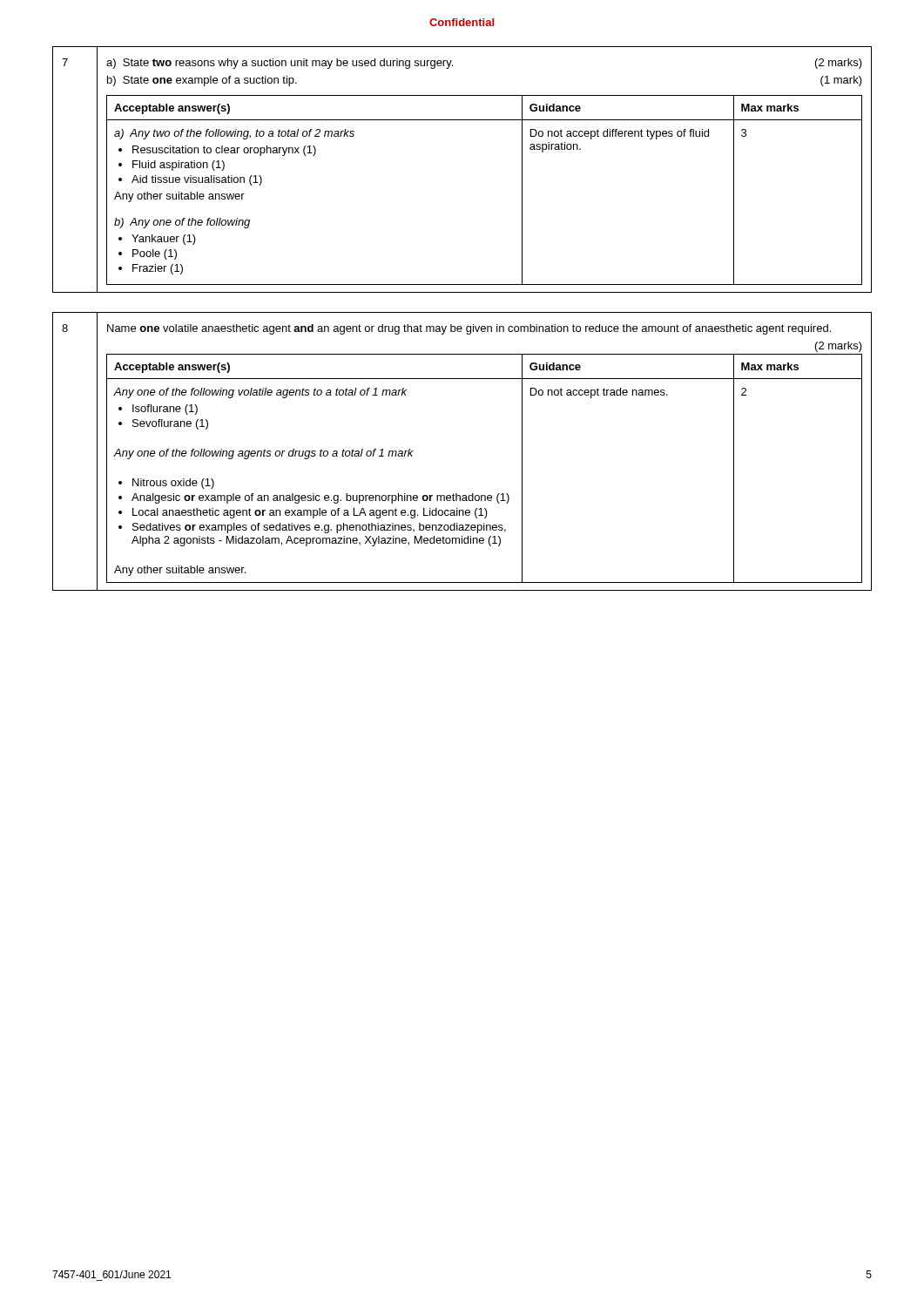Click on the table containing "7 a) State two reasons"
Viewport: 924px width, 1307px height.
[x=462, y=169]
